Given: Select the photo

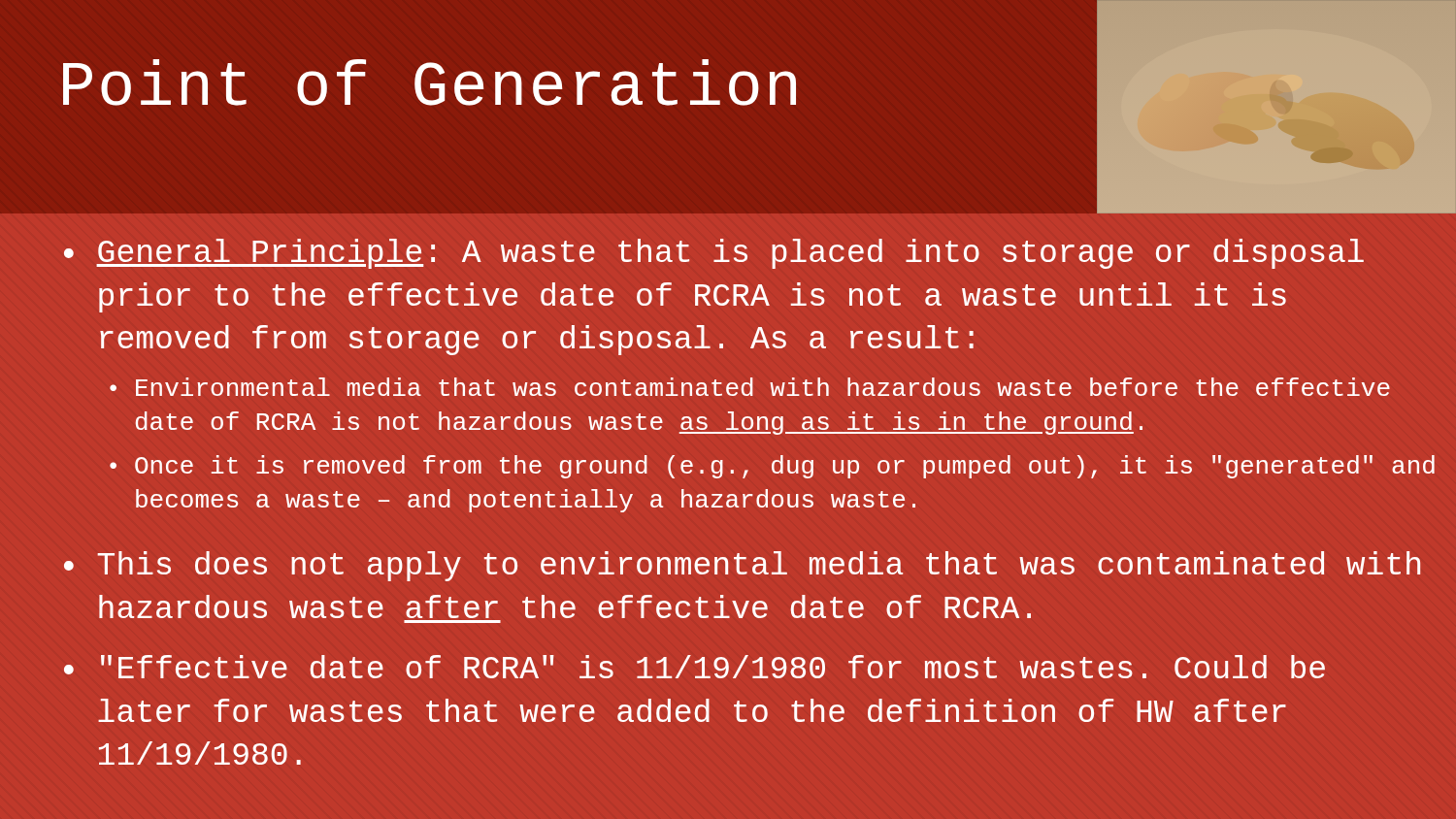Looking at the screenshot, I should [1276, 107].
